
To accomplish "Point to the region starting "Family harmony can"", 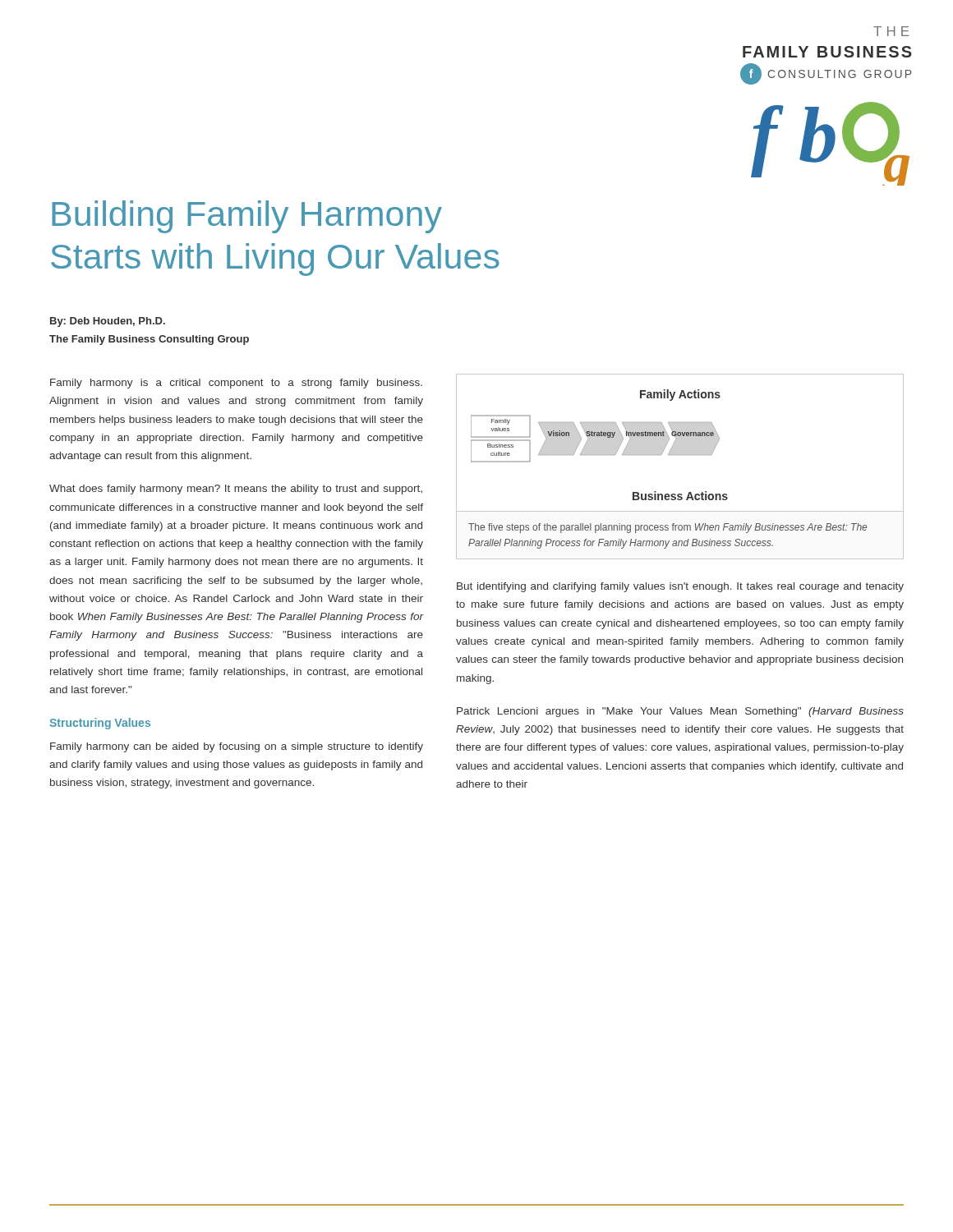I will coord(236,764).
